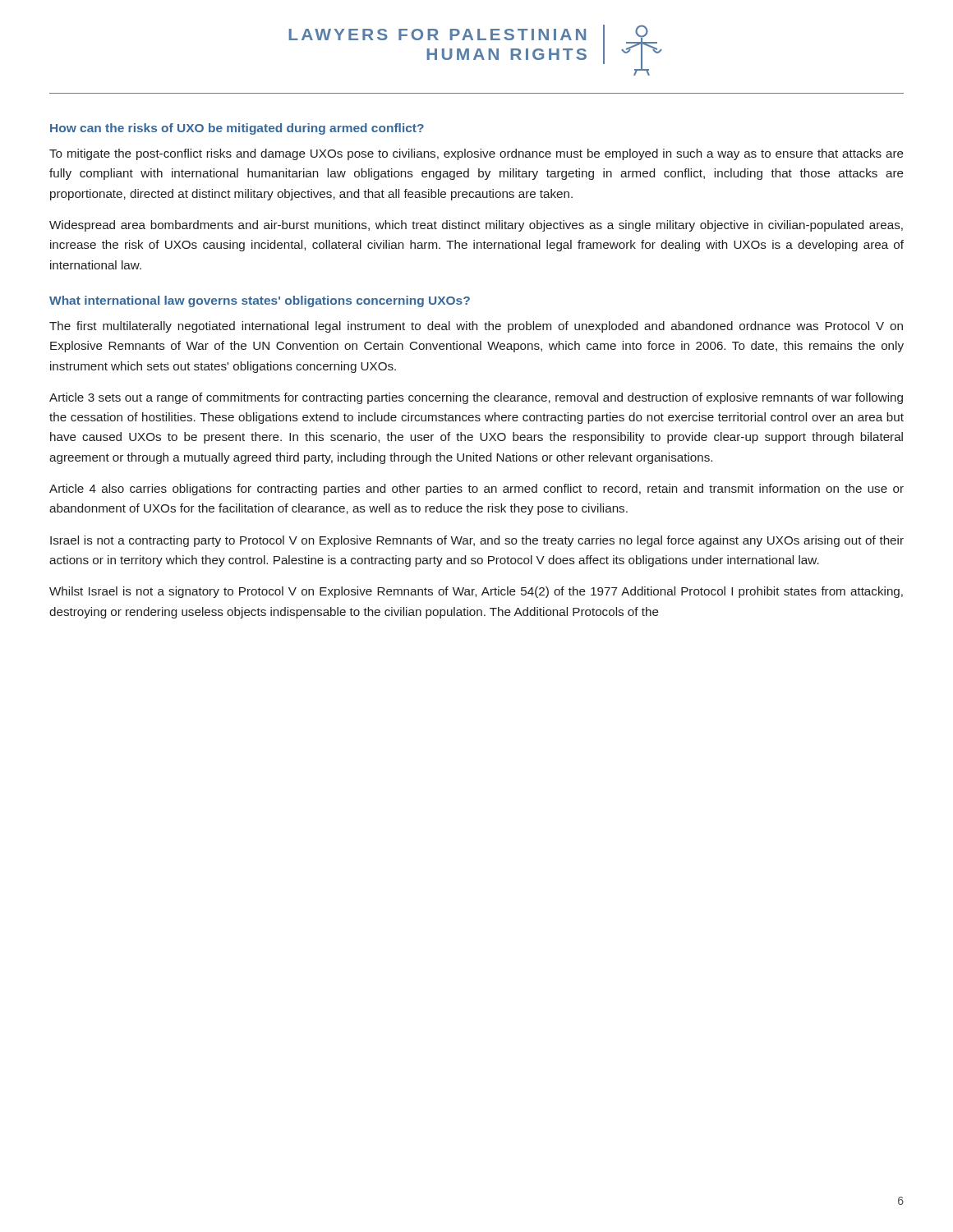Image resolution: width=953 pixels, height=1232 pixels.
Task: Find the text block with the text "Article 4 also carries obligations"
Action: [x=476, y=498]
